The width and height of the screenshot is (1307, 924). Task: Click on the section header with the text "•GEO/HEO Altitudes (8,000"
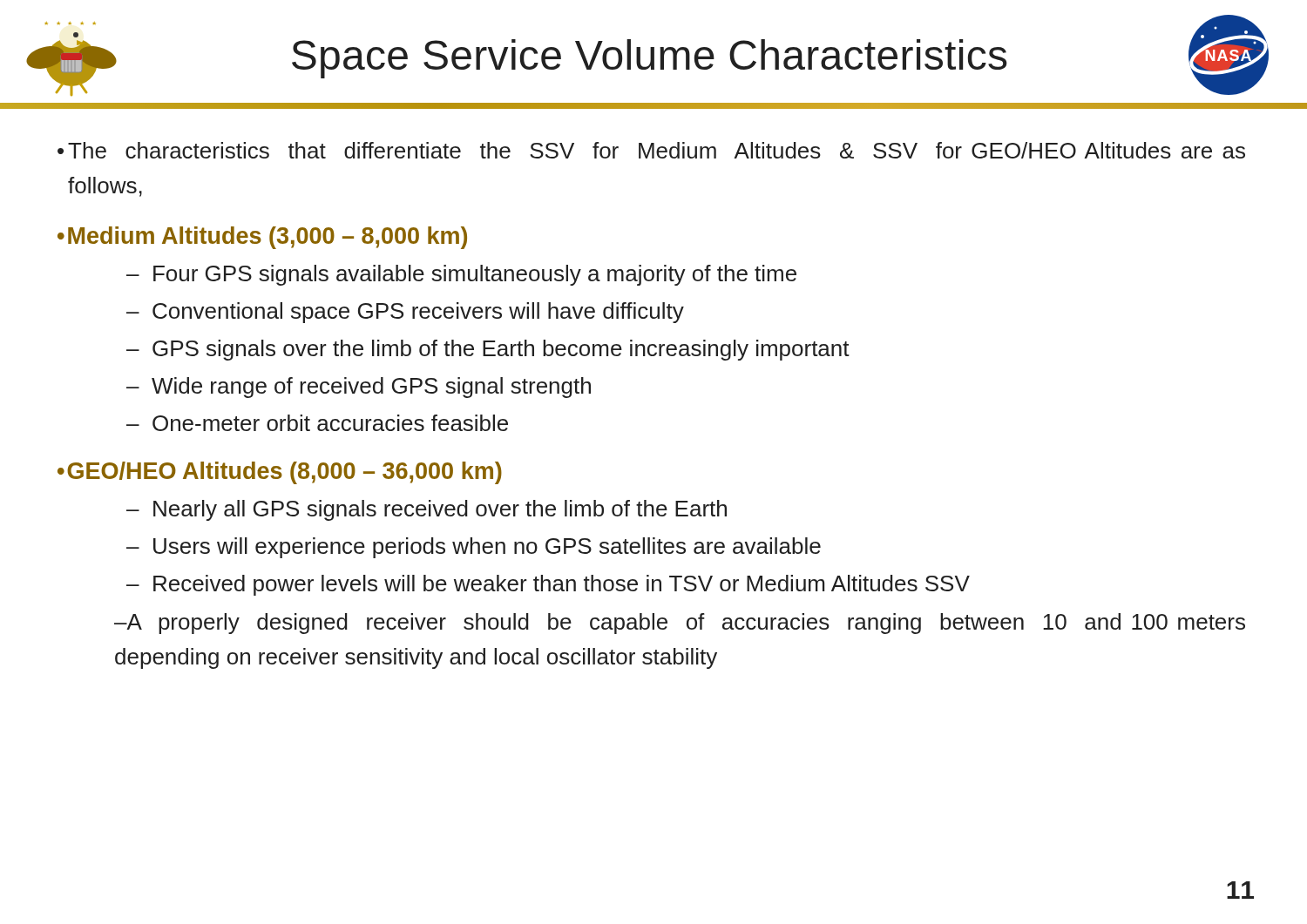[280, 471]
